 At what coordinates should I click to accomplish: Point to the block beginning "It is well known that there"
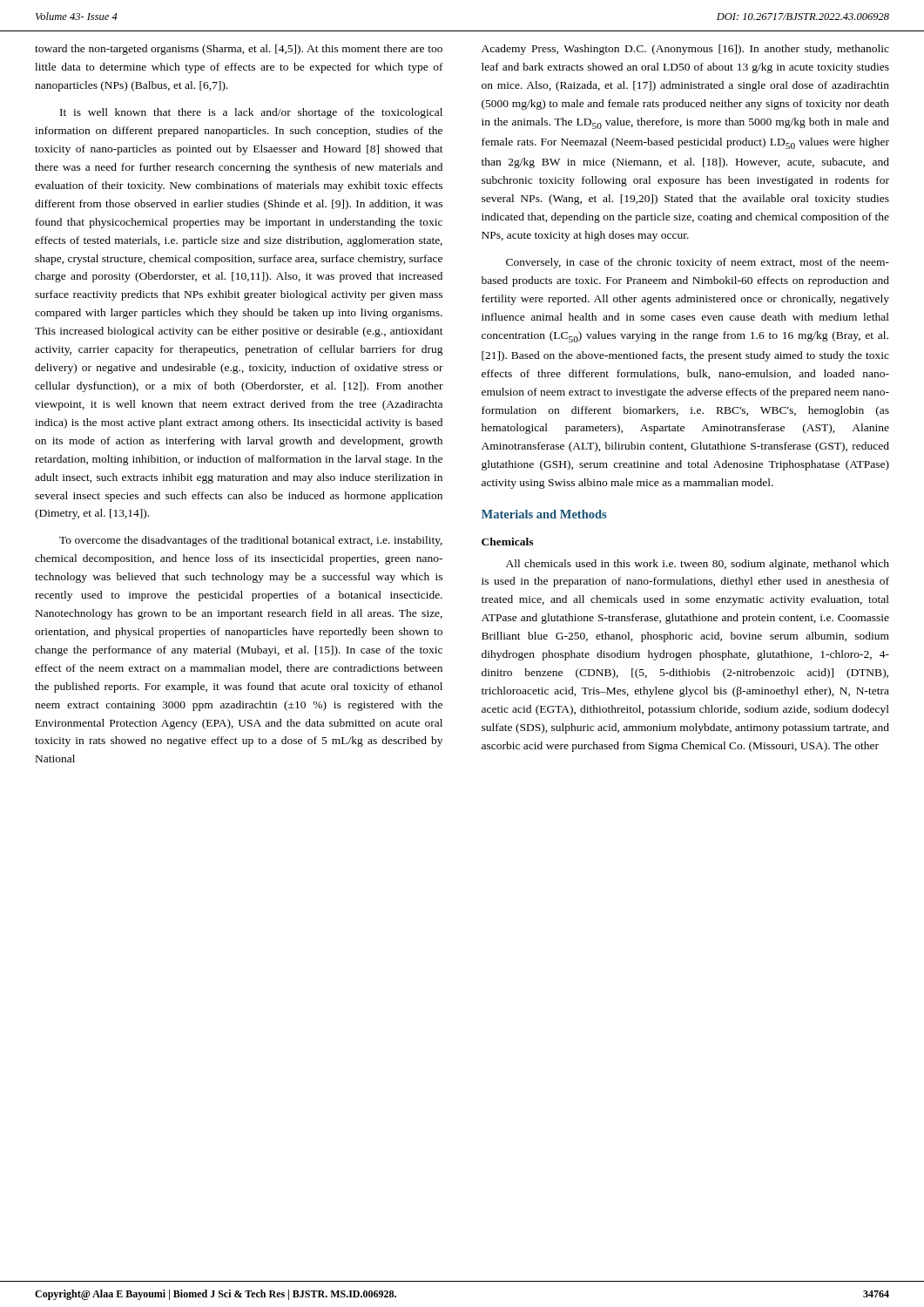pyautogui.click(x=239, y=313)
